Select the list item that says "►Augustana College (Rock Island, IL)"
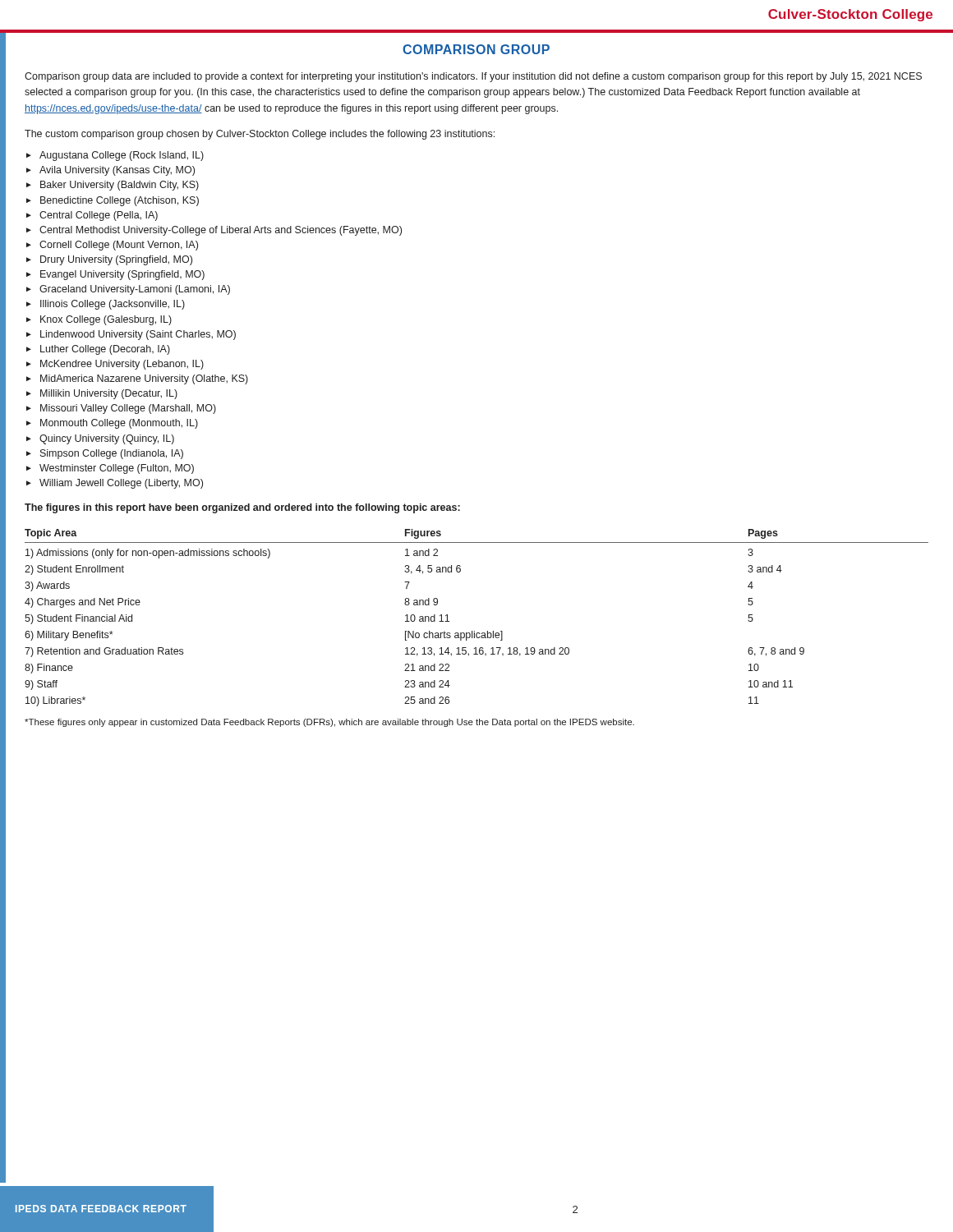The height and width of the screenshot is (1232, 953). tap(114, 155)
